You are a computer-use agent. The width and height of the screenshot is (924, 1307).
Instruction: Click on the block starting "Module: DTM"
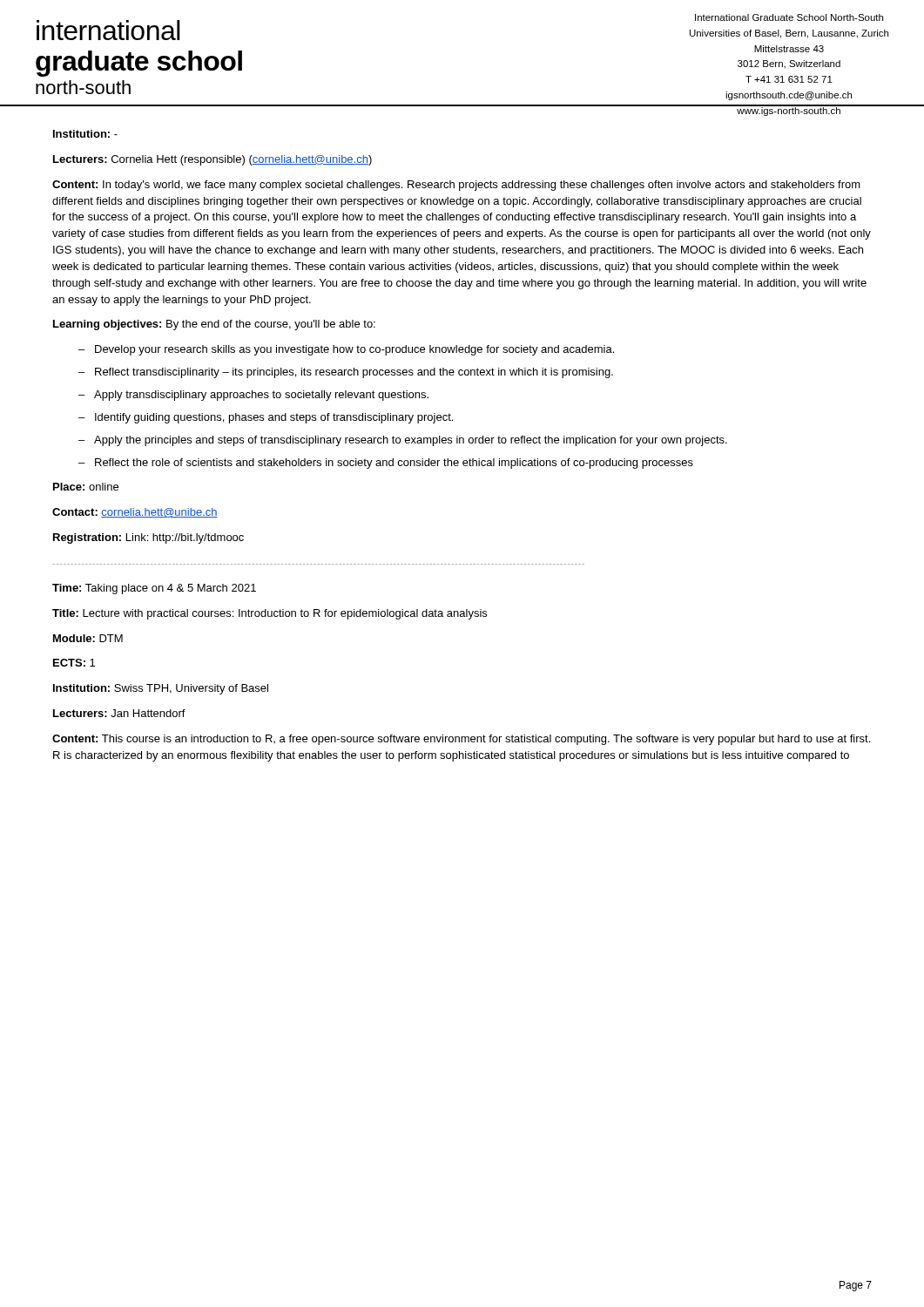88,638
